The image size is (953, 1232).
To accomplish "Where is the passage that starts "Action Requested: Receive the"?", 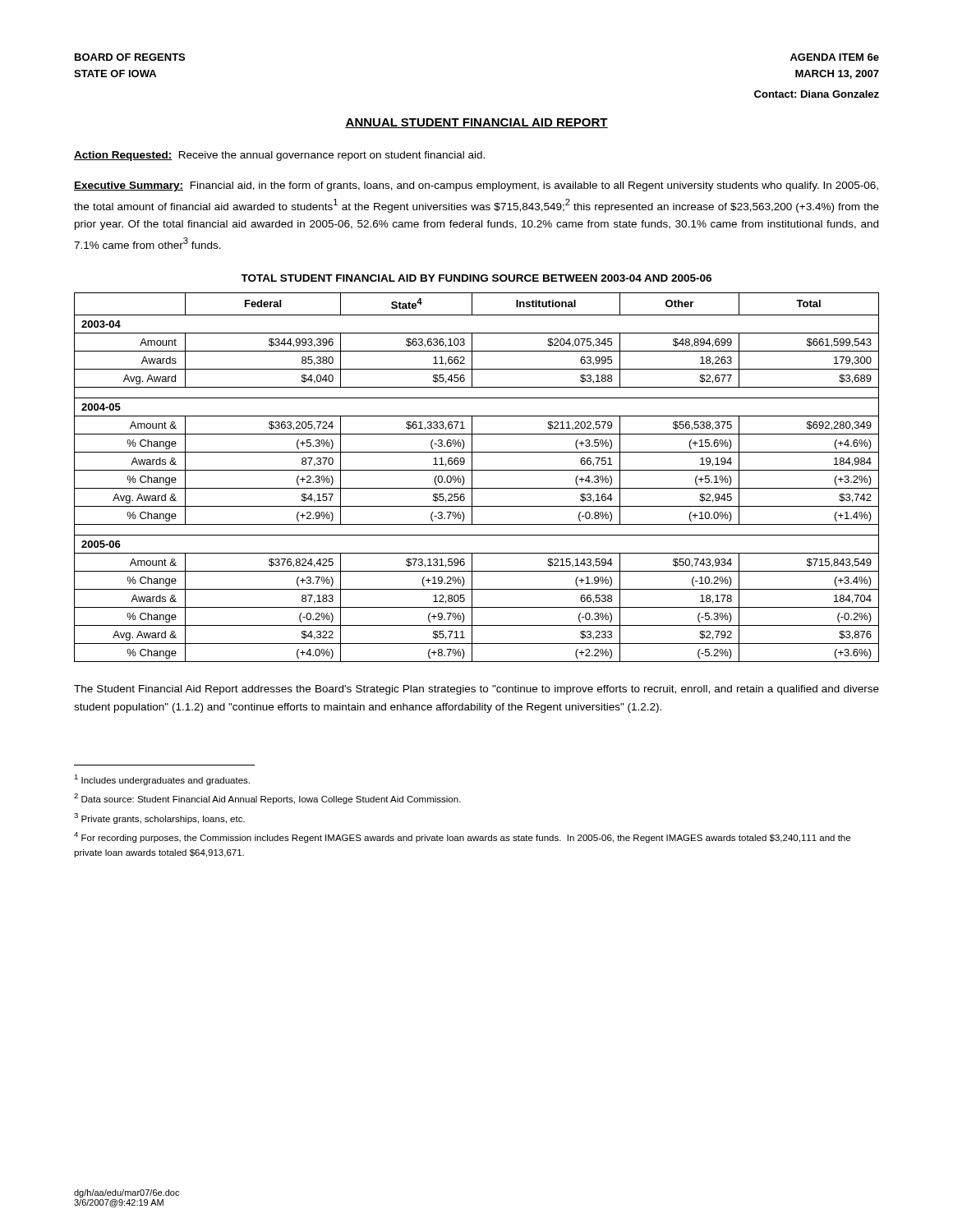I will coord(280,155).
